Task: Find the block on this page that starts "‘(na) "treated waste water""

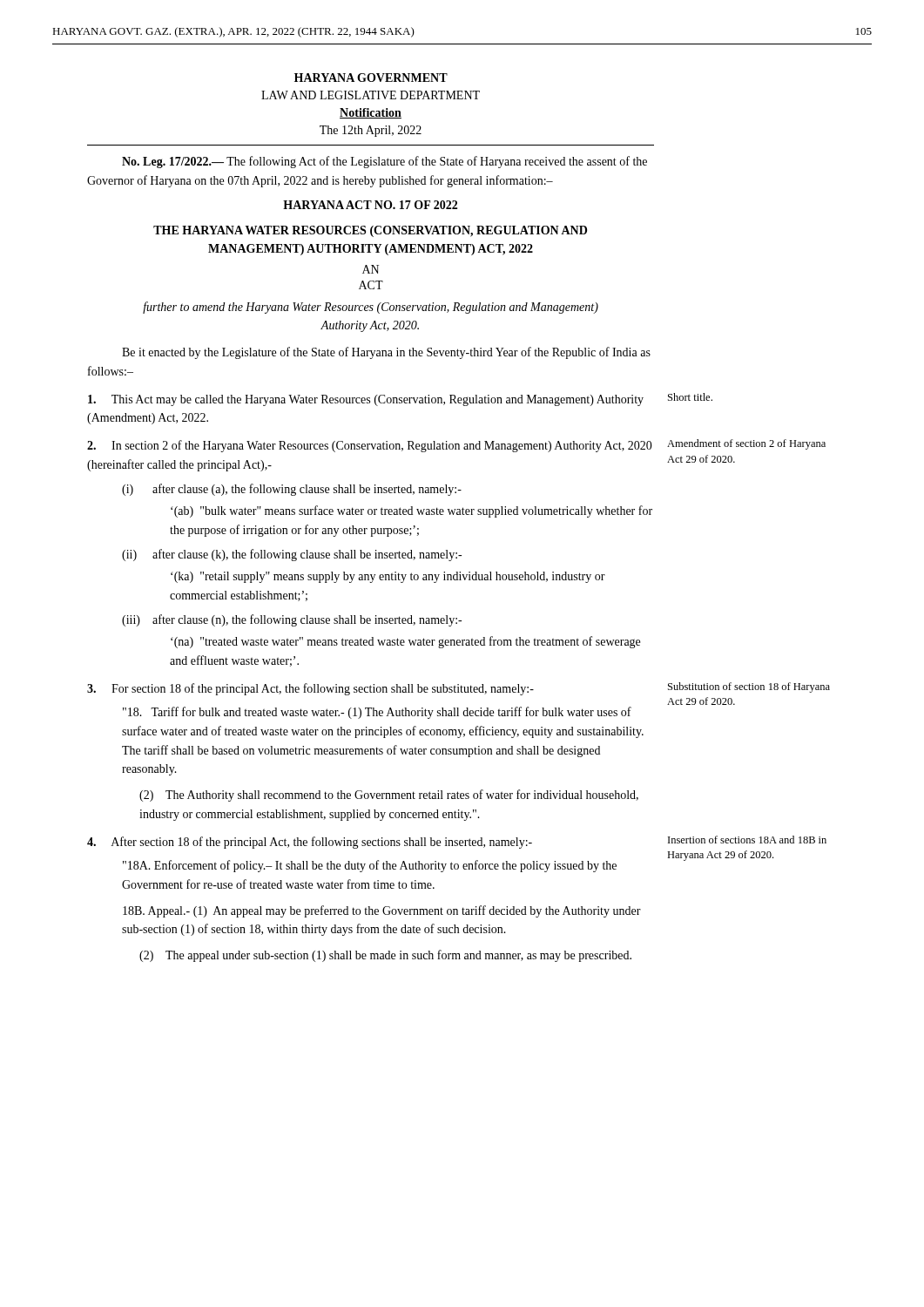Action: click(x=405, y=651)
